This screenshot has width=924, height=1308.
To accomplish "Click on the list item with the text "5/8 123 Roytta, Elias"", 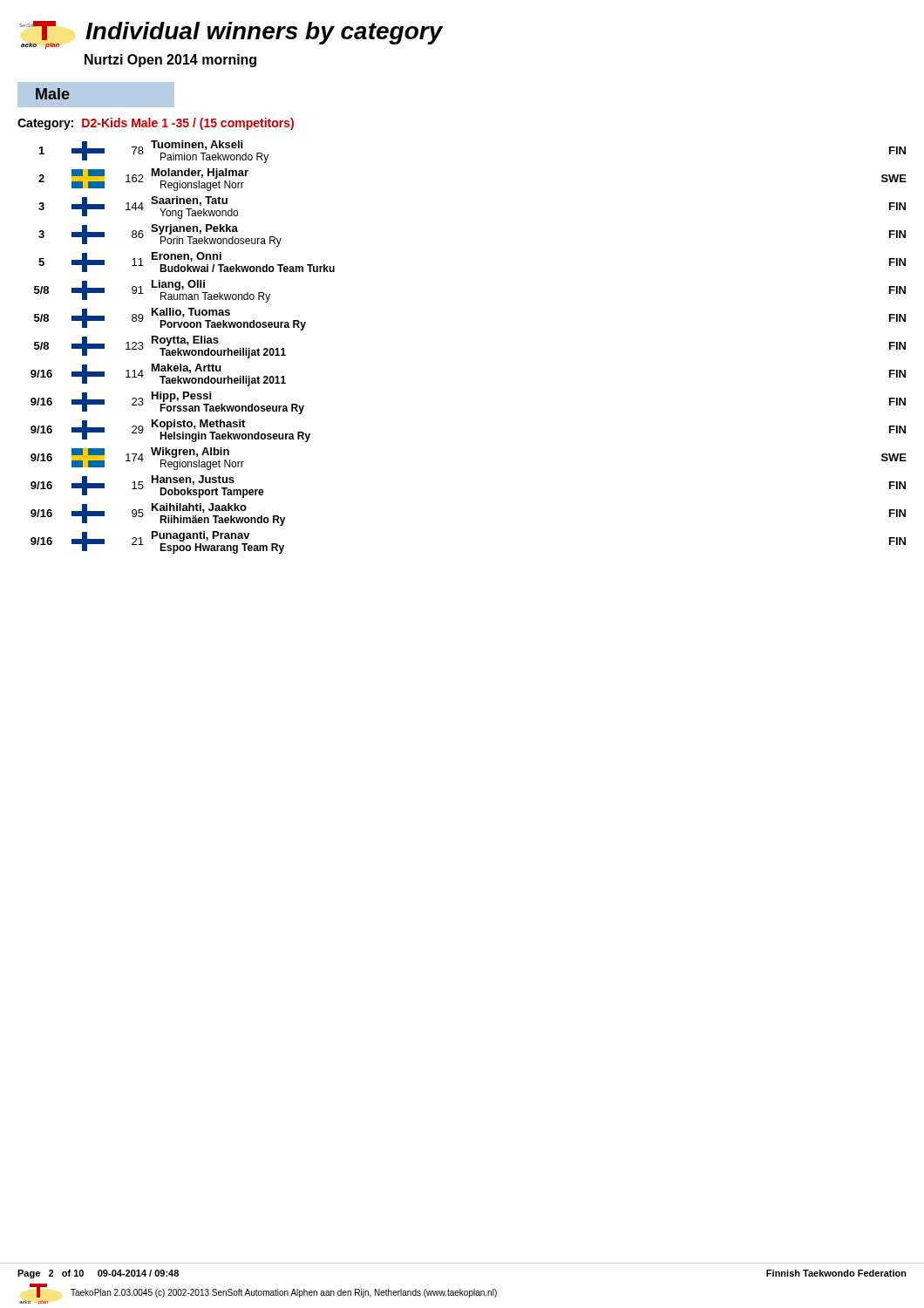I will (x=179, y=348).
